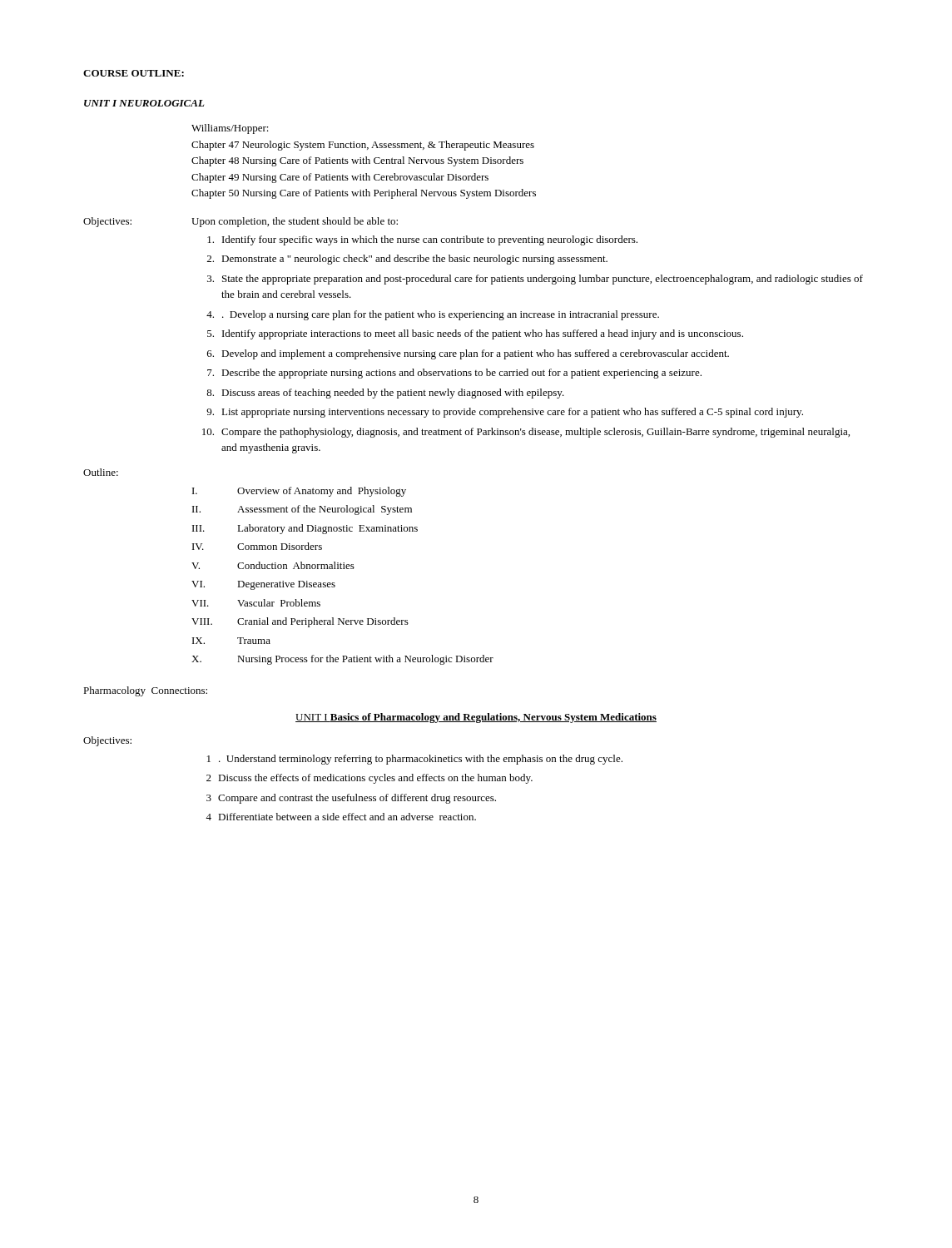Click on the list item containing "10. Compare the pathophysiology, diagnosis, and treatment of"
The width and height of the screenshot is (952, 1248).
click(530, 439)
